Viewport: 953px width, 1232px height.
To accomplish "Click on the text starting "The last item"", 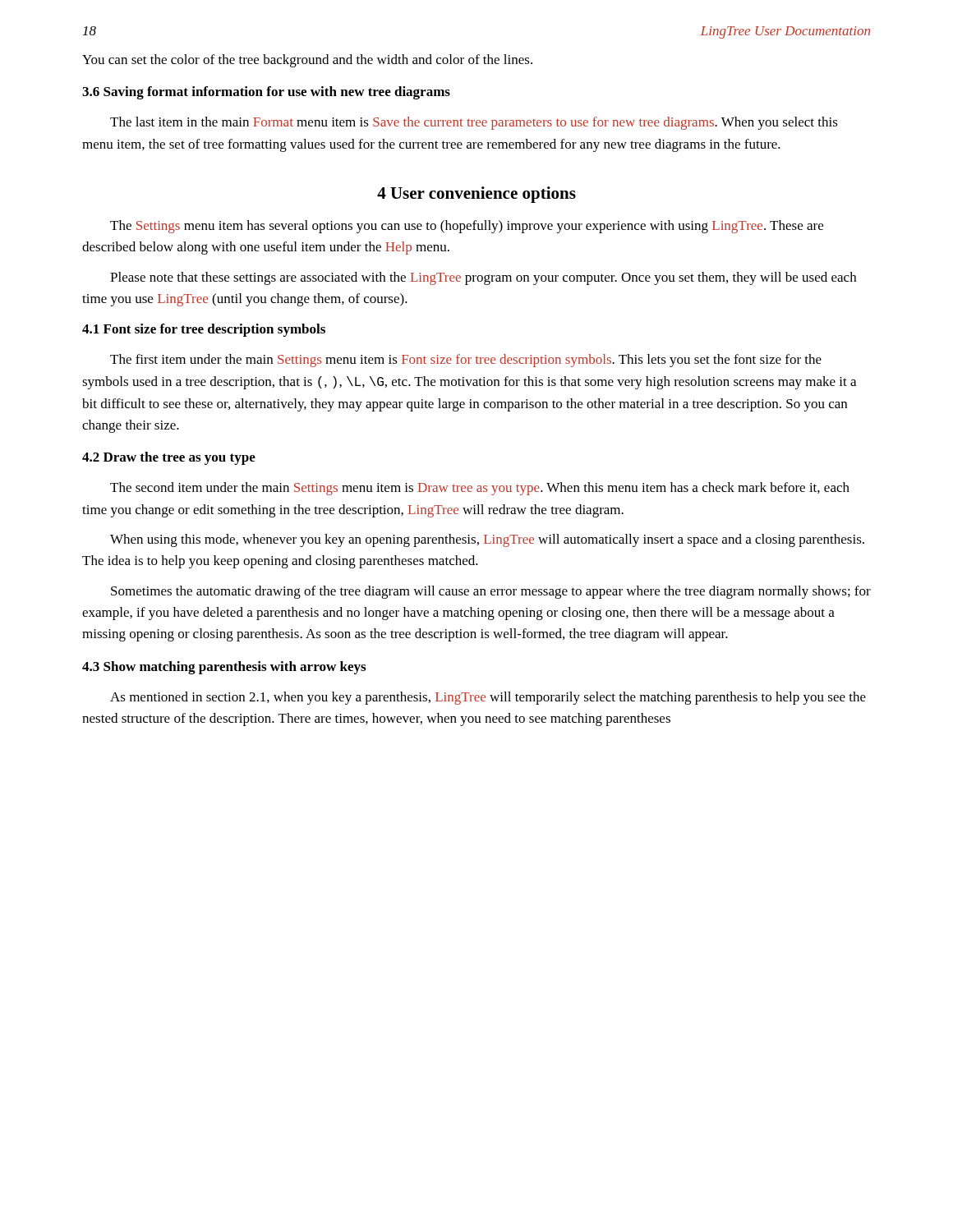I will (476, 134).
